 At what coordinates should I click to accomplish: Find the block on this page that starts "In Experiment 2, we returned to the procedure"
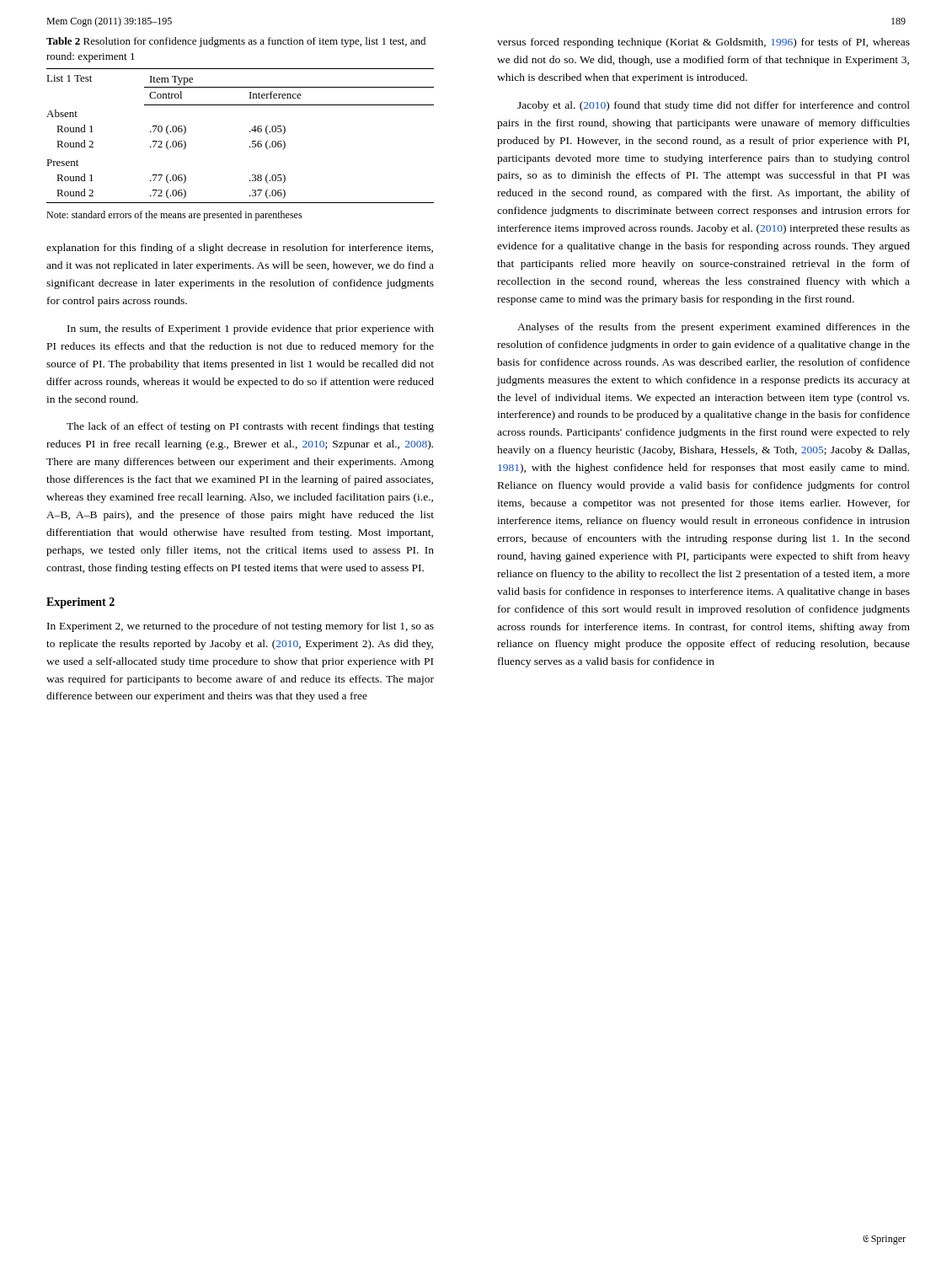[x=240, y=661]
